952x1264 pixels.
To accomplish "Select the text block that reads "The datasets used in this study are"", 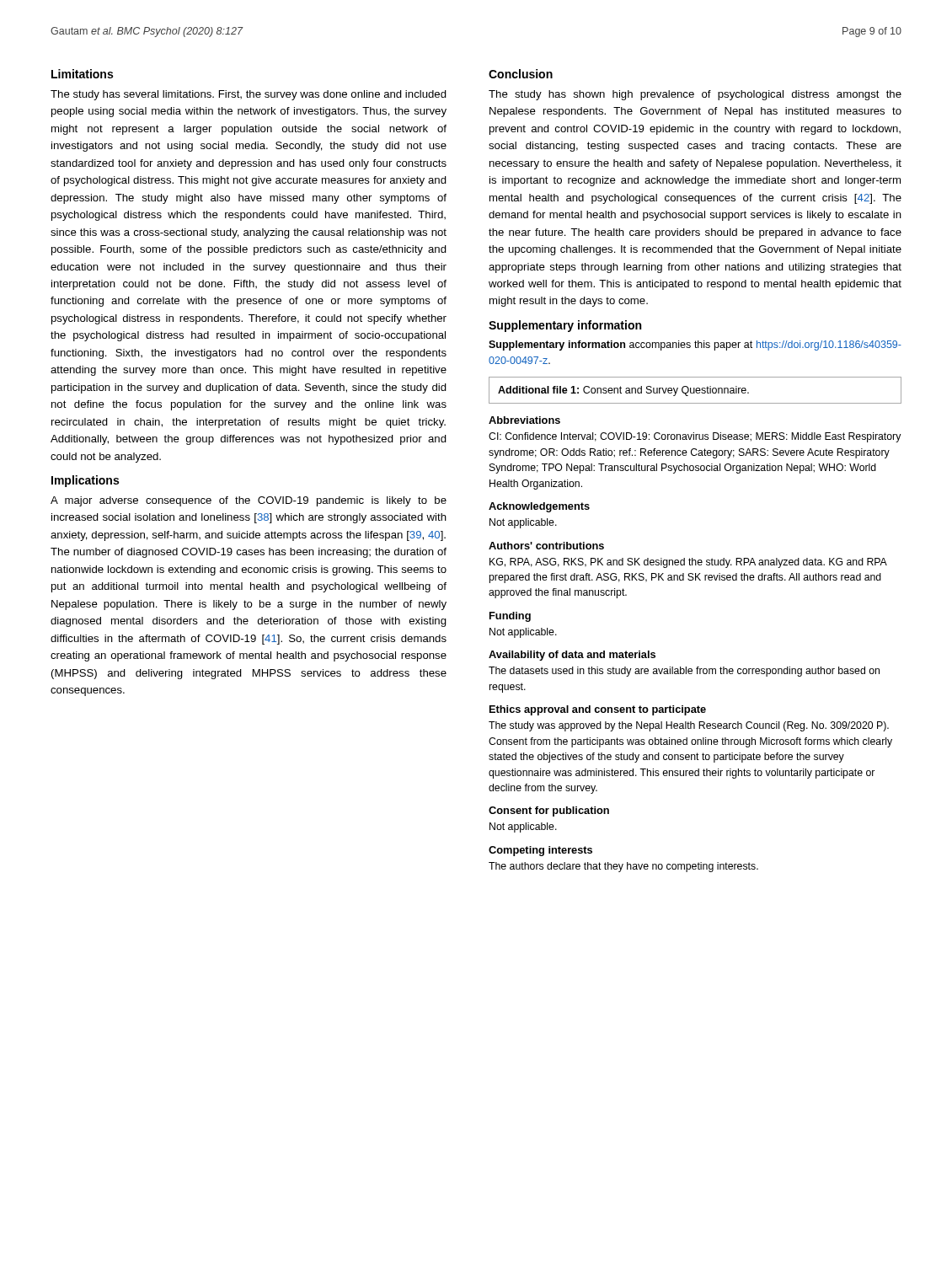I will tap(684, 679).
